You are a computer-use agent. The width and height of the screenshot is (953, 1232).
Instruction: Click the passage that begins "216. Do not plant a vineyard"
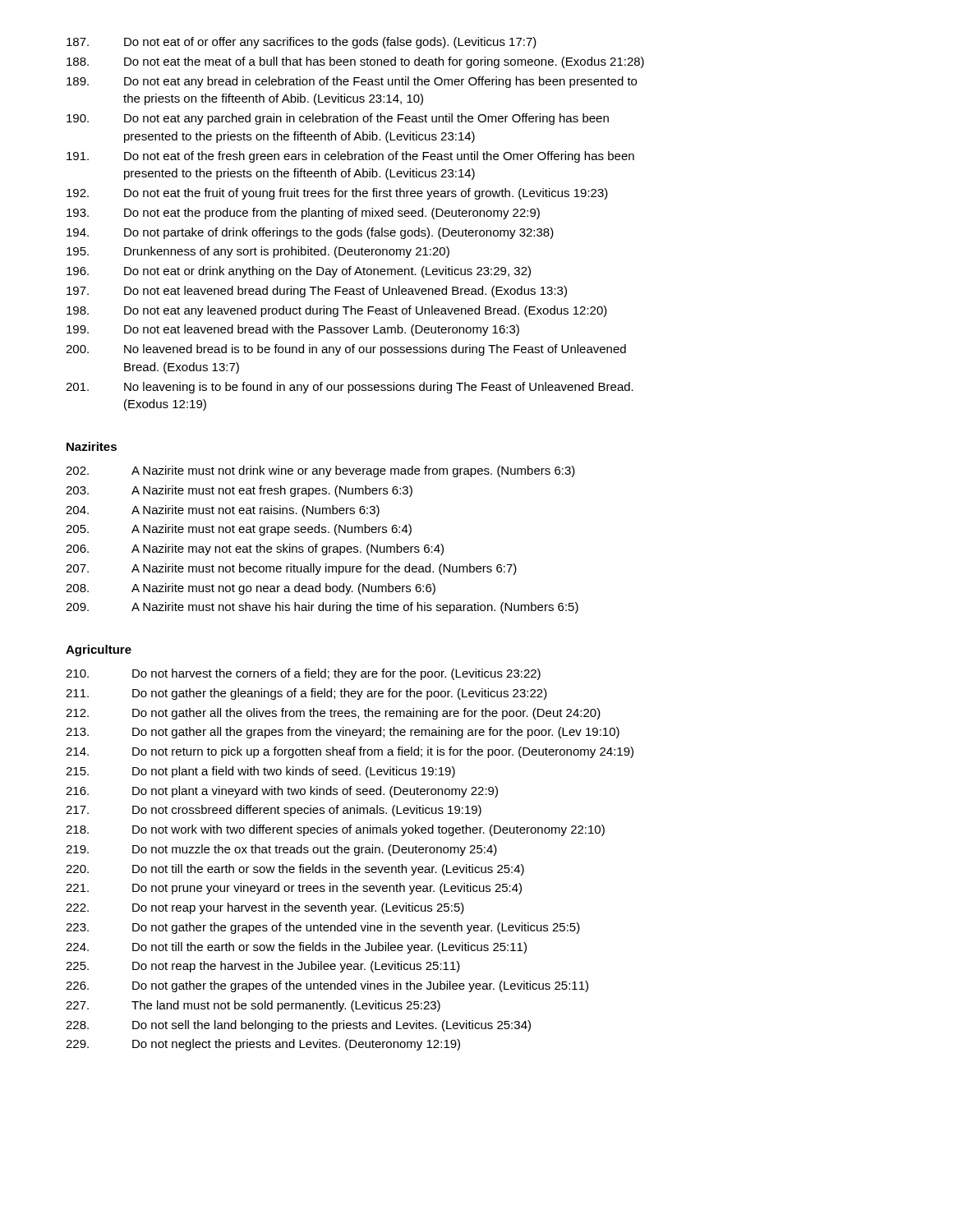[476, 790]
